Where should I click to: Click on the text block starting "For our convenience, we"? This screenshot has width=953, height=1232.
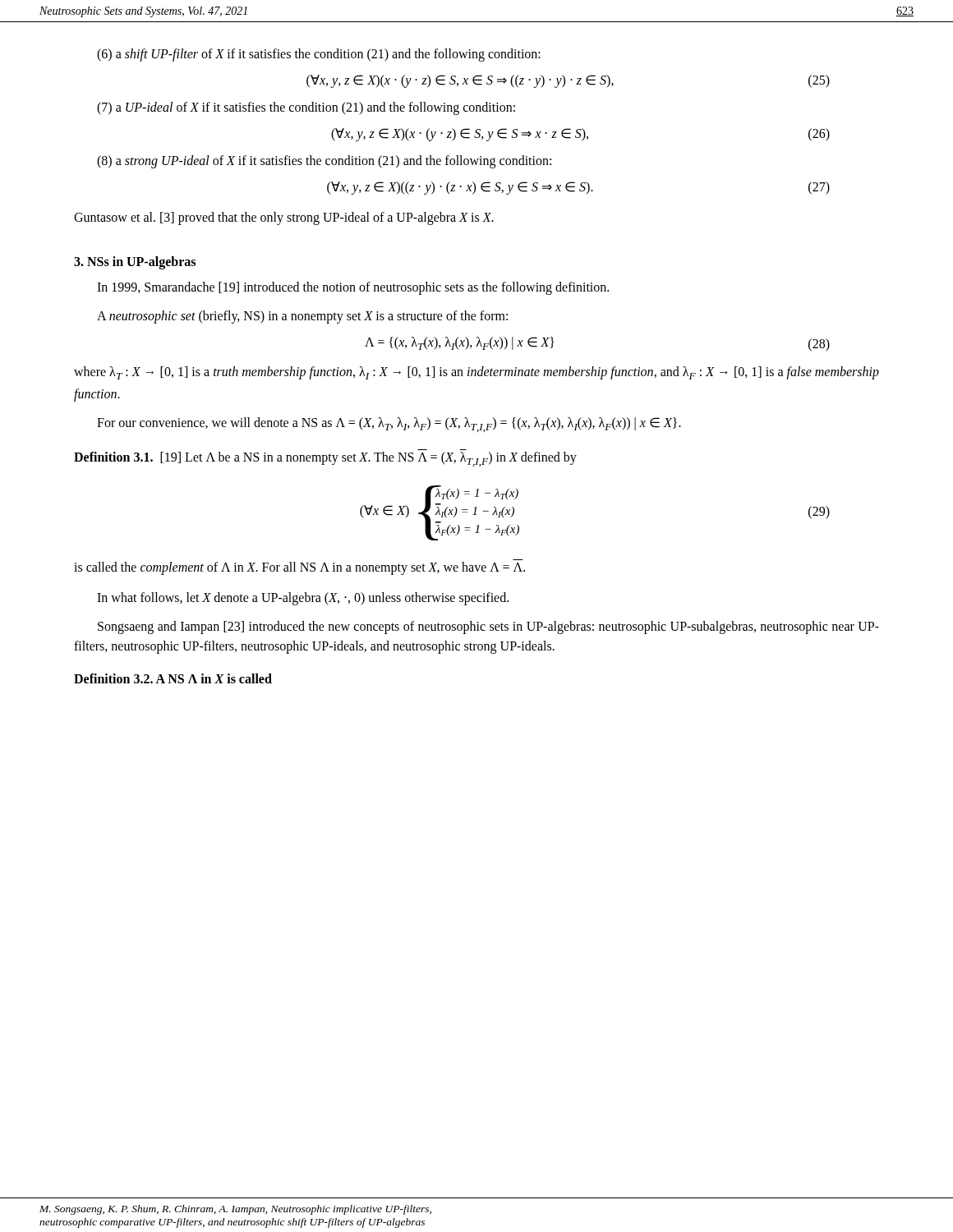click(x=389, y=424)
